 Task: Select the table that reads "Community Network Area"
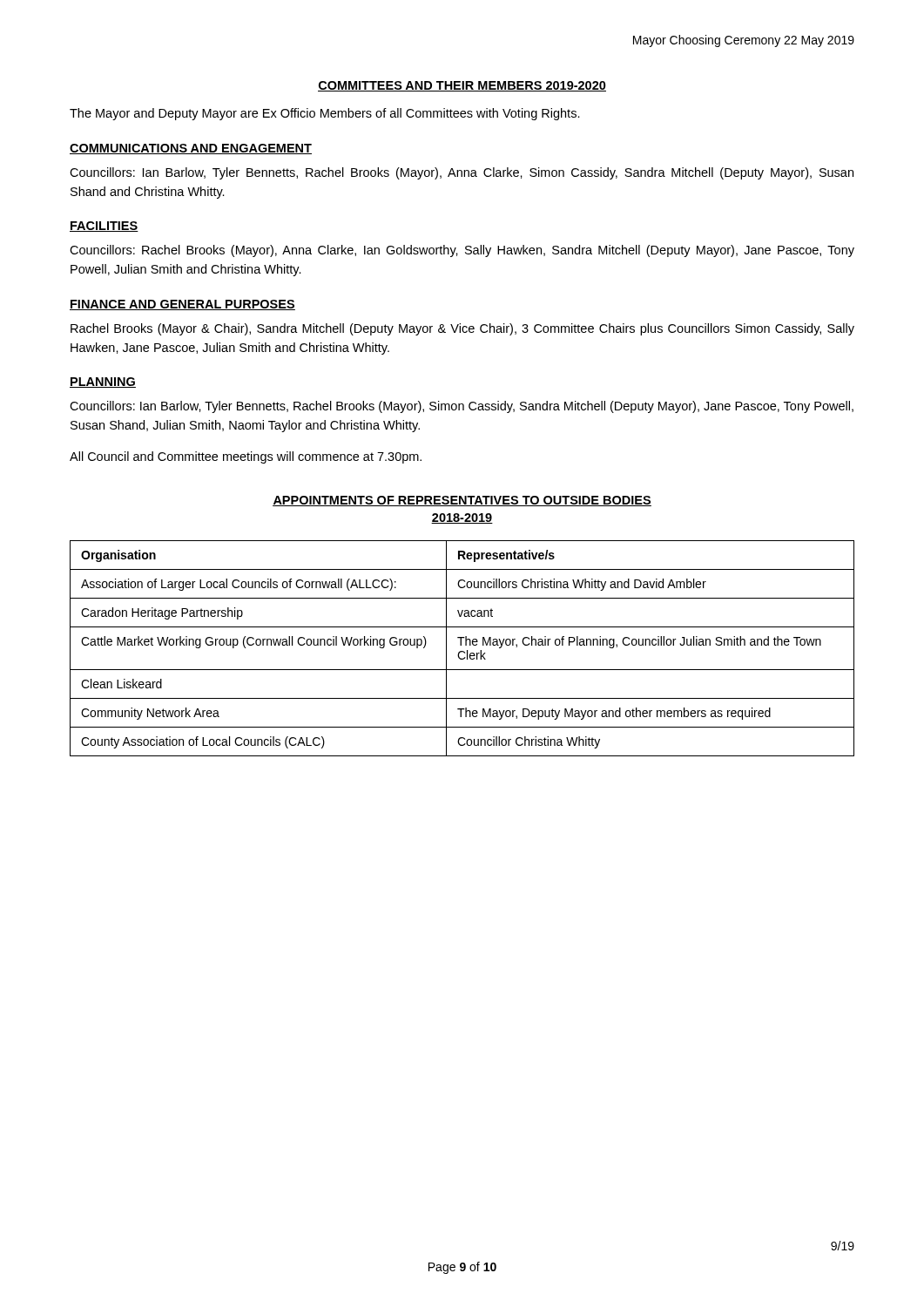[462, 648]
